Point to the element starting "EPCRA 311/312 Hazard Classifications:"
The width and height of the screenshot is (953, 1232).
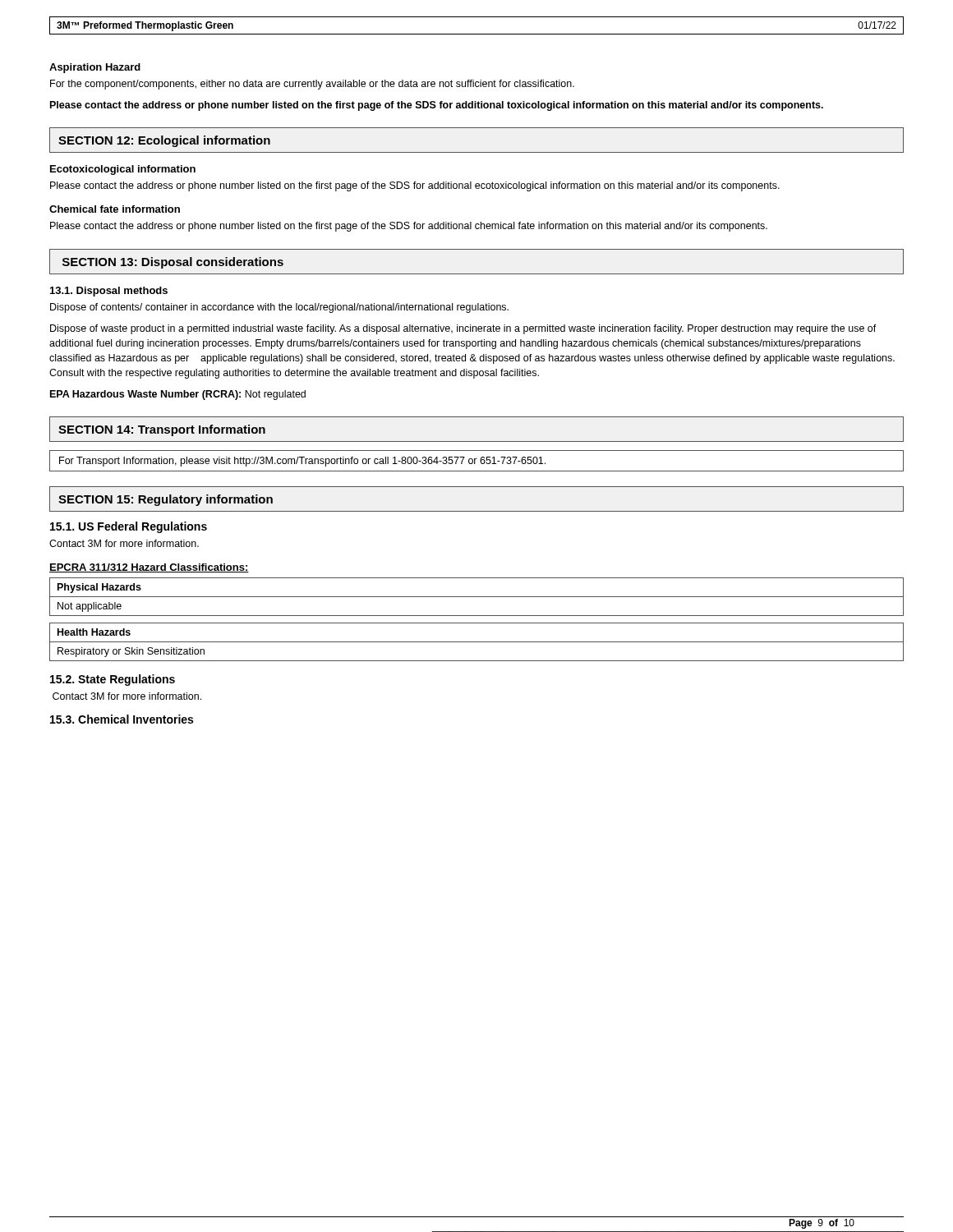(x=149, y=567)
